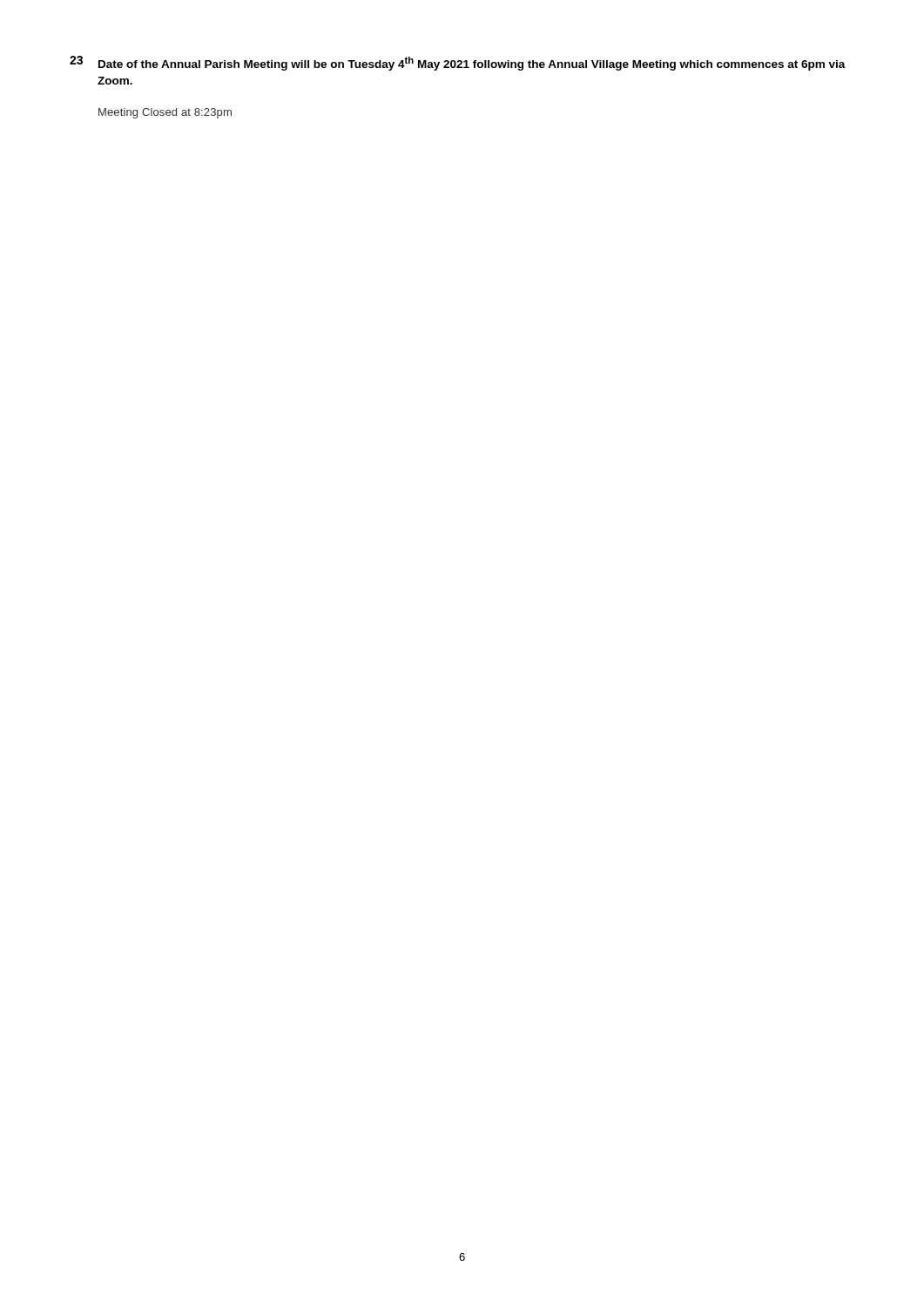The image size is (924, 1307).
Task: Navigate to the text block starting "Meeting Closed at 8:23pm"
Action: pos(165,112)
